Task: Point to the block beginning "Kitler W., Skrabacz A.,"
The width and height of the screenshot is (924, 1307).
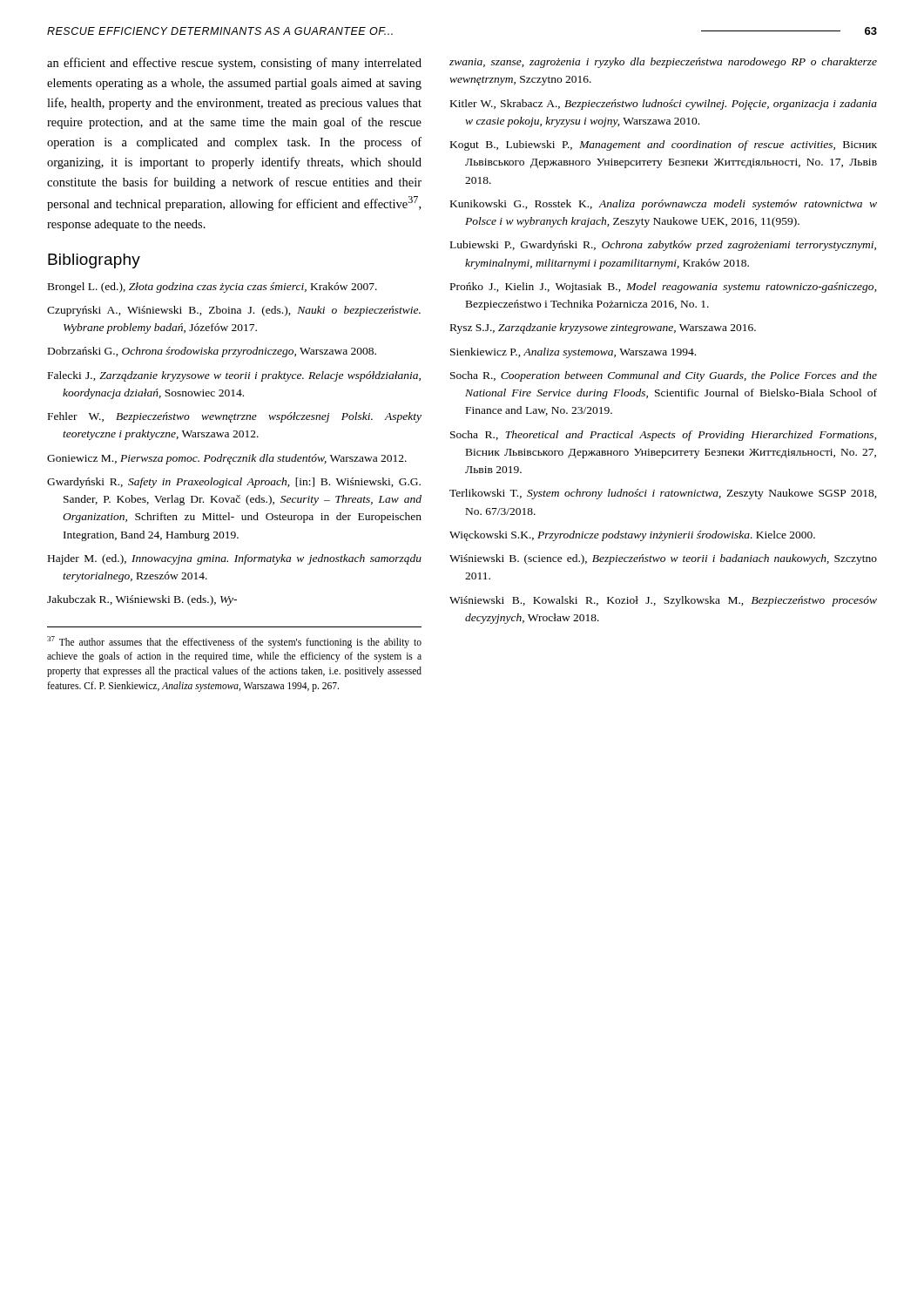Action: [x=663, y=112]
